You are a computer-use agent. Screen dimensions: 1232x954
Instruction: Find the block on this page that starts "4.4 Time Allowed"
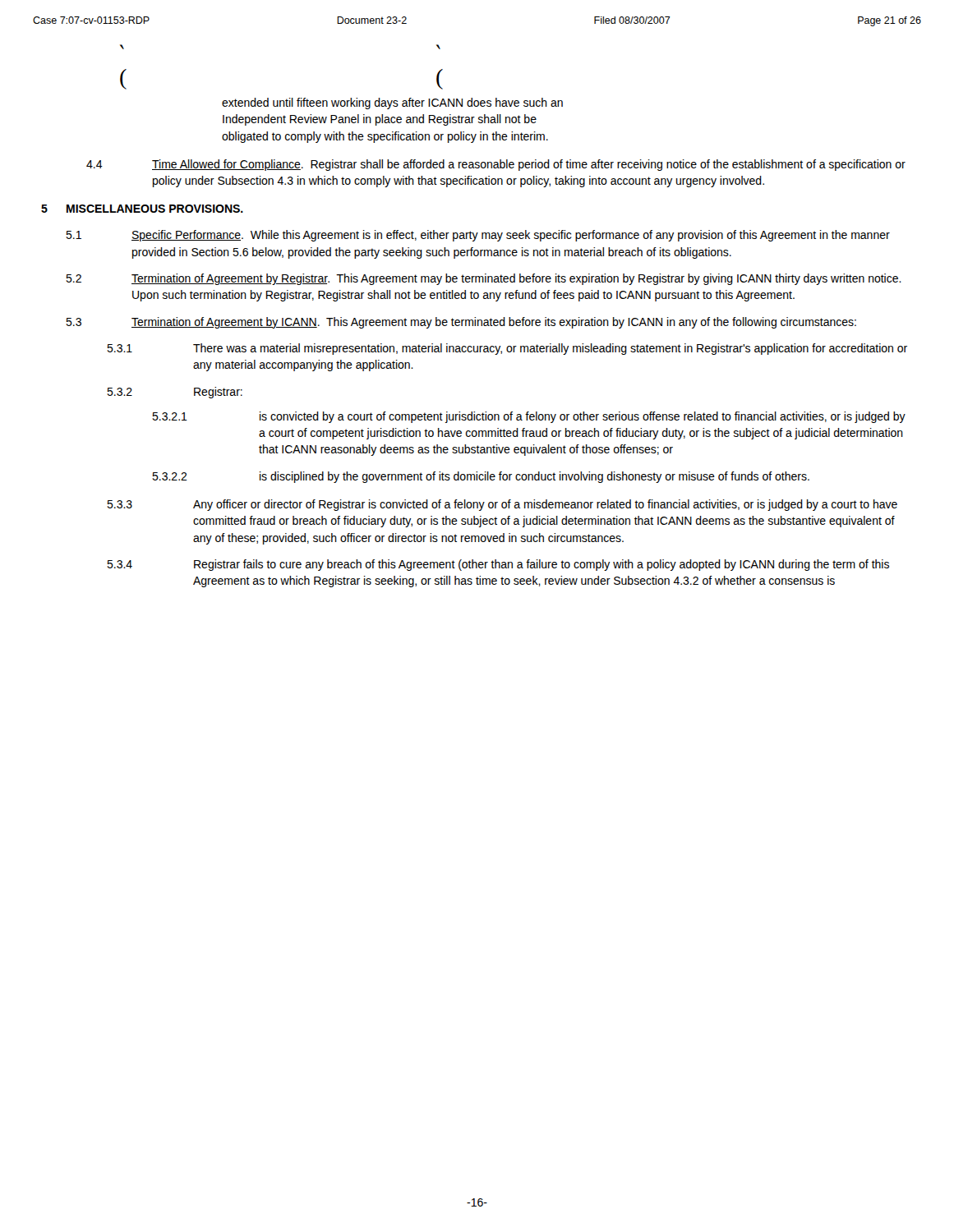coord(500,173)
